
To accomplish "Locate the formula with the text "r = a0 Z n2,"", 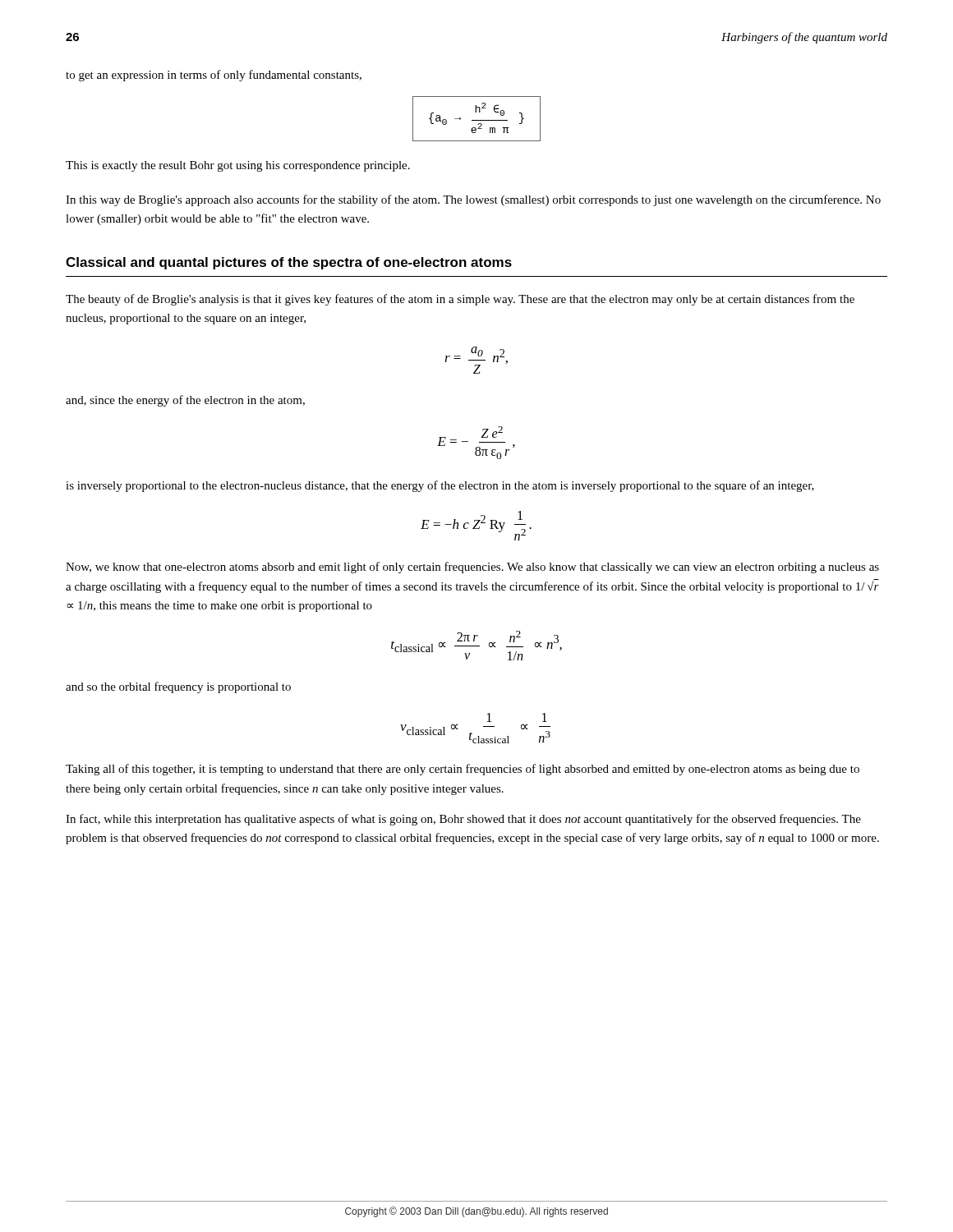I will click(476, 359).
